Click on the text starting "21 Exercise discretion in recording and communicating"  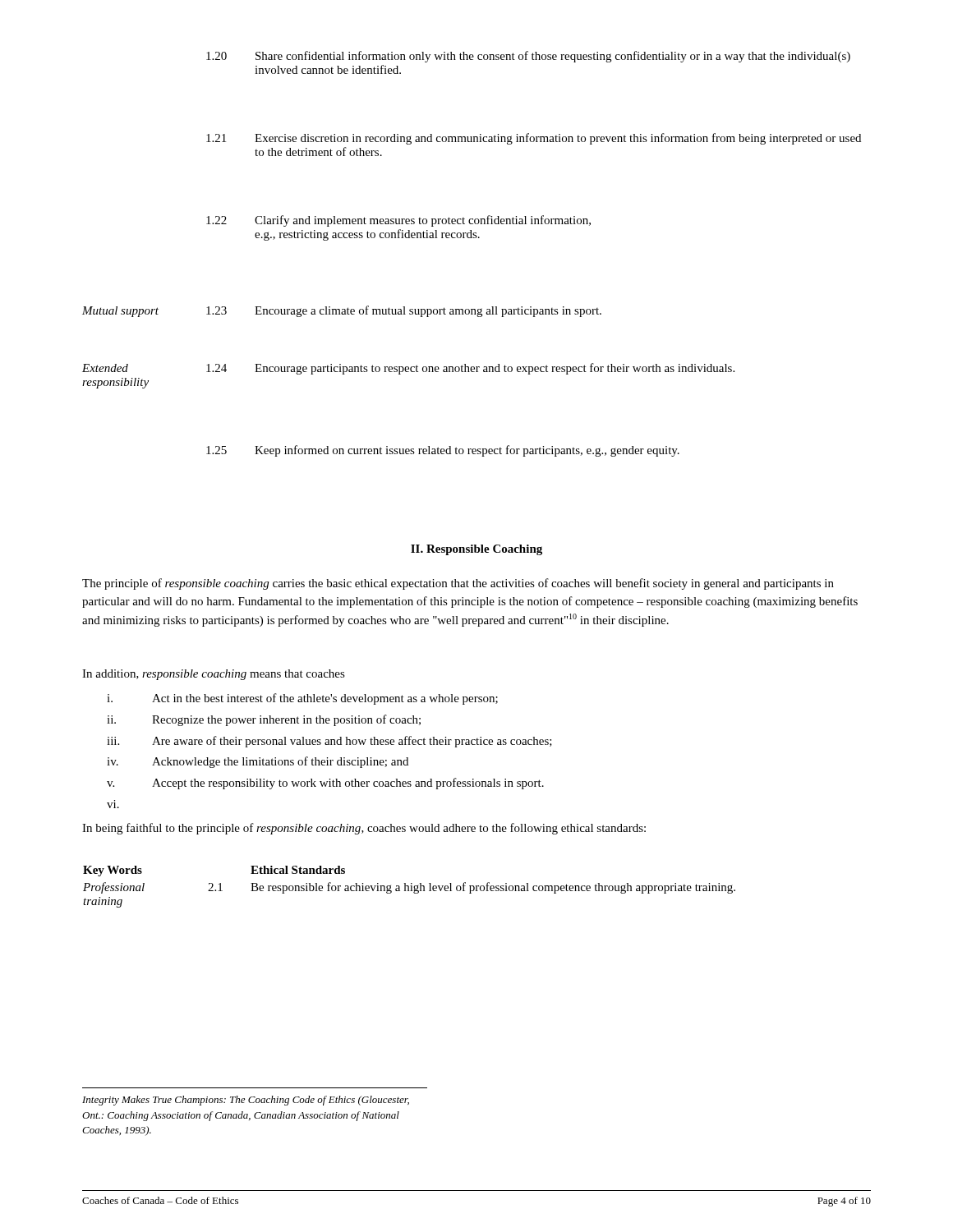tap(476, 145)
